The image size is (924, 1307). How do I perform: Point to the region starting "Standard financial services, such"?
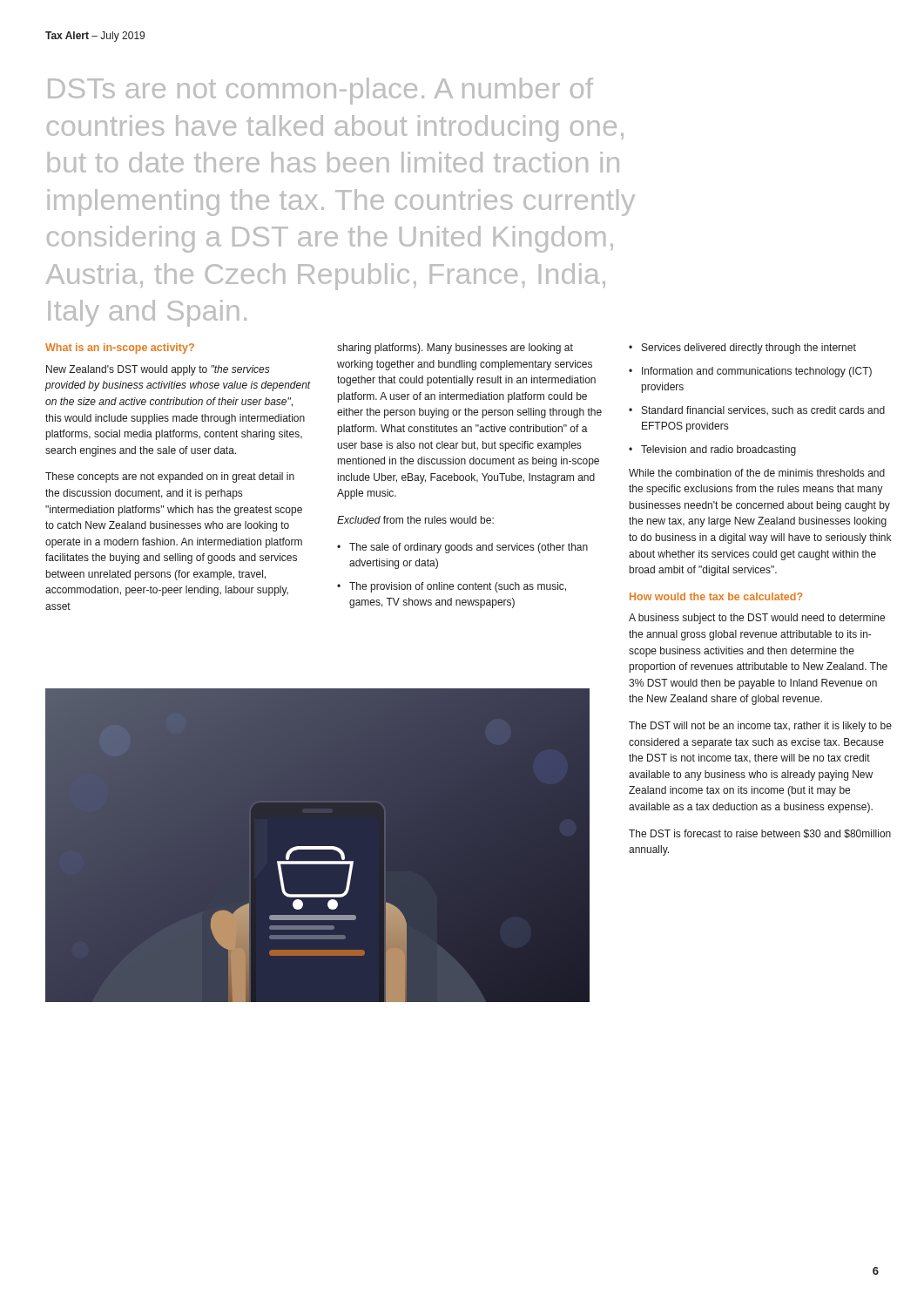[763, 418]
